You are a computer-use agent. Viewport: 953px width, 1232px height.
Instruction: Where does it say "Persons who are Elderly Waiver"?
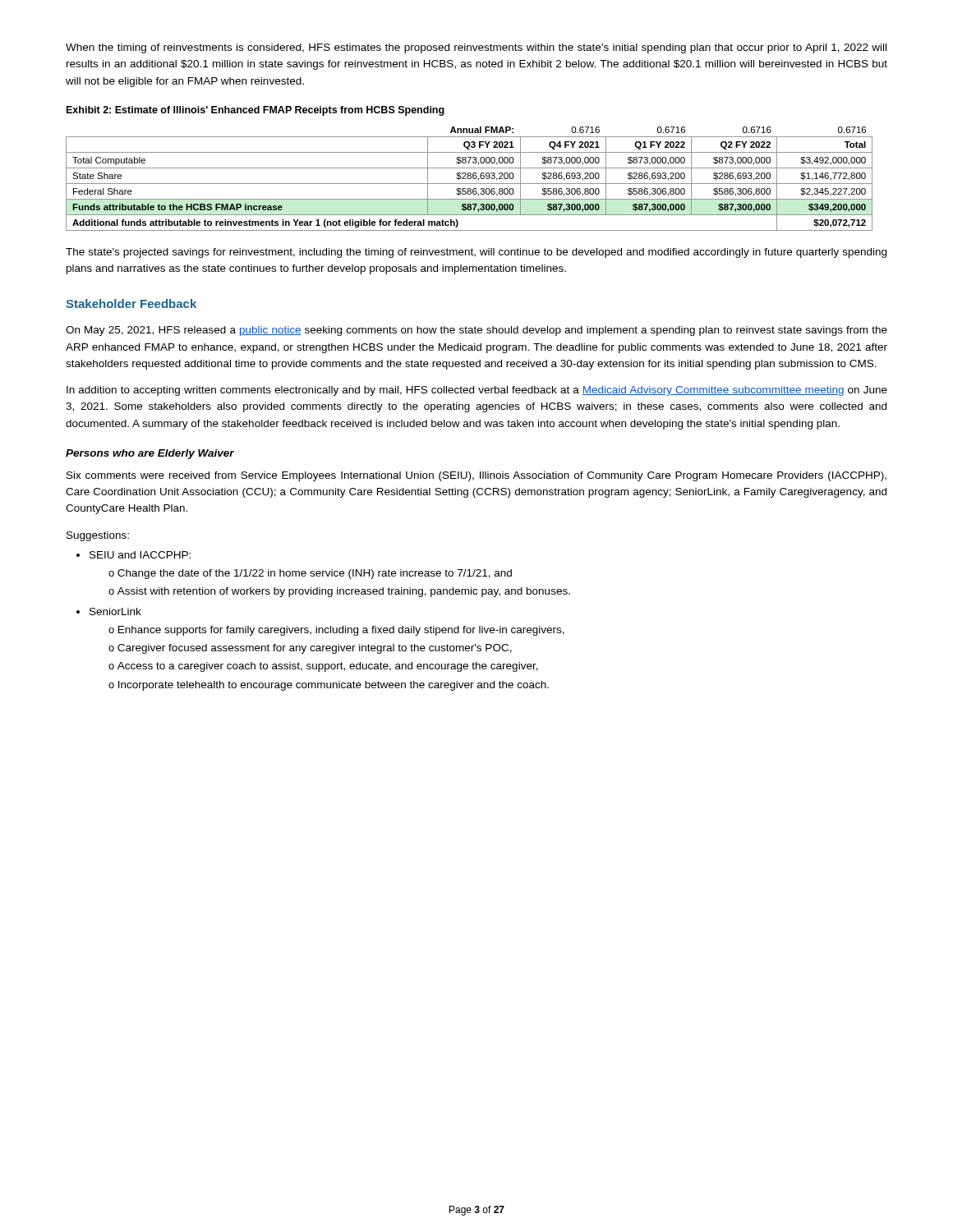coord(150,453)
